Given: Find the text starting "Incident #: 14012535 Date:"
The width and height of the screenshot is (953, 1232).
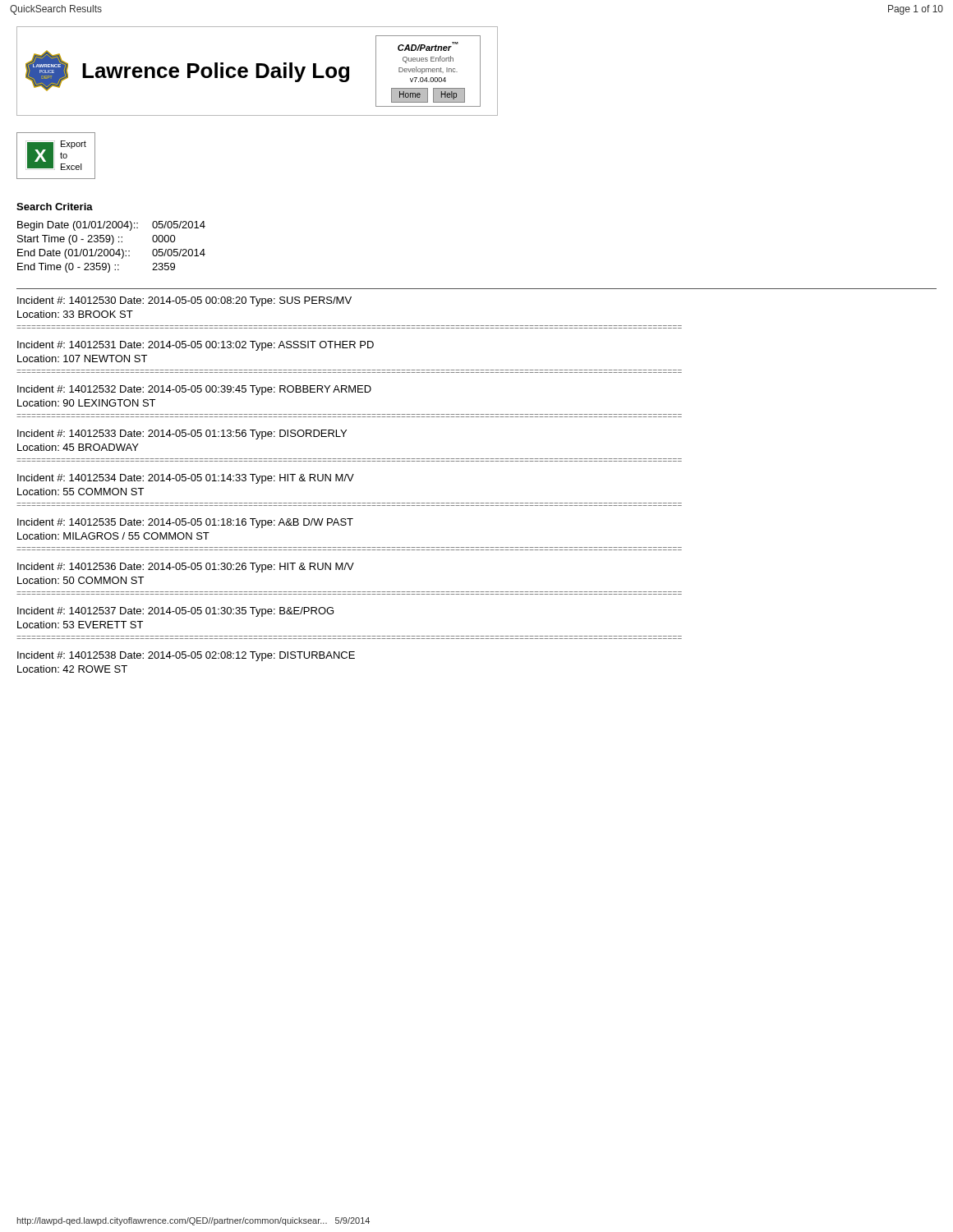Looking at the screenshot, I should [x=185, y=523].
